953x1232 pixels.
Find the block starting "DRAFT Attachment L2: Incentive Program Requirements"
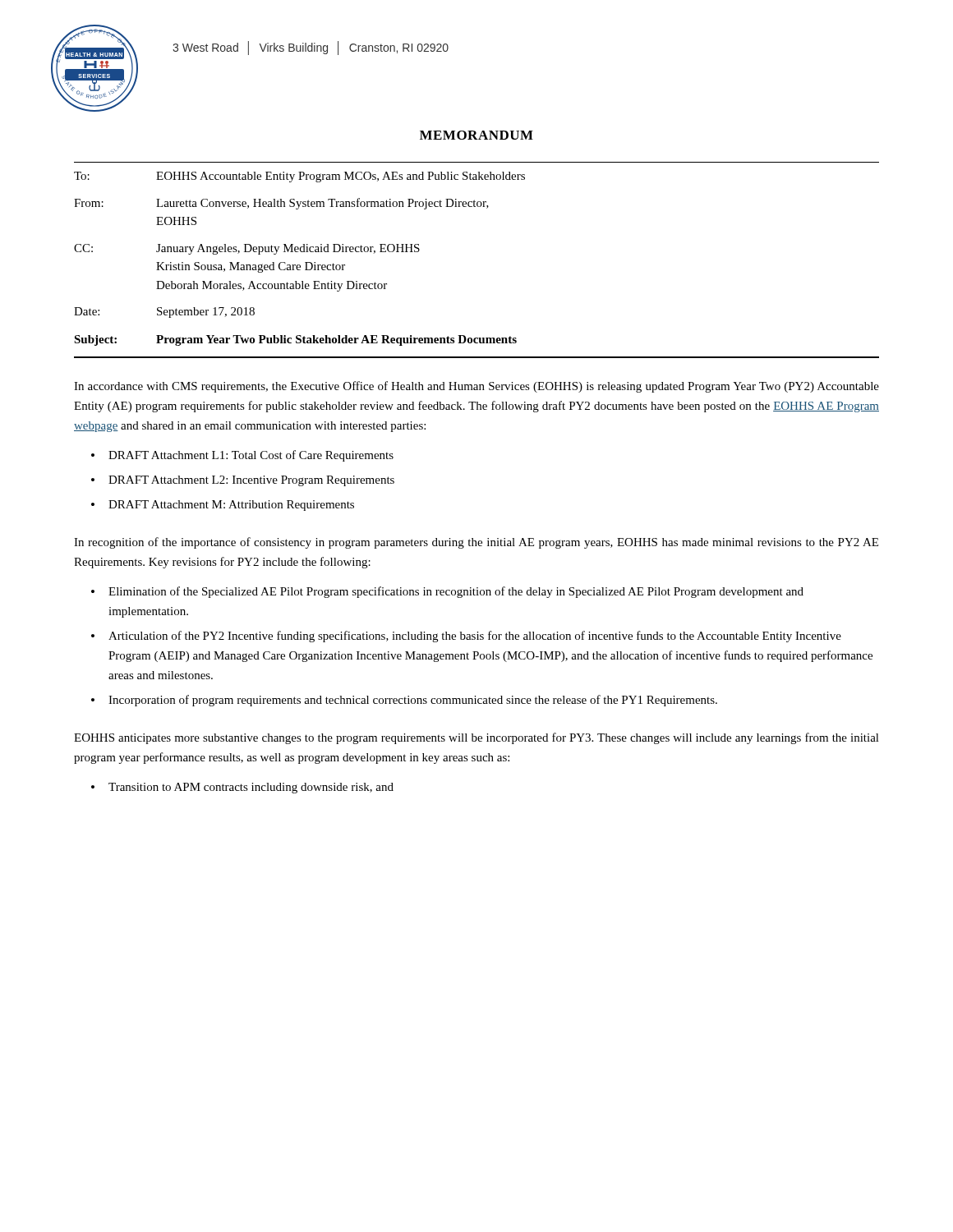tap(252, 480)
